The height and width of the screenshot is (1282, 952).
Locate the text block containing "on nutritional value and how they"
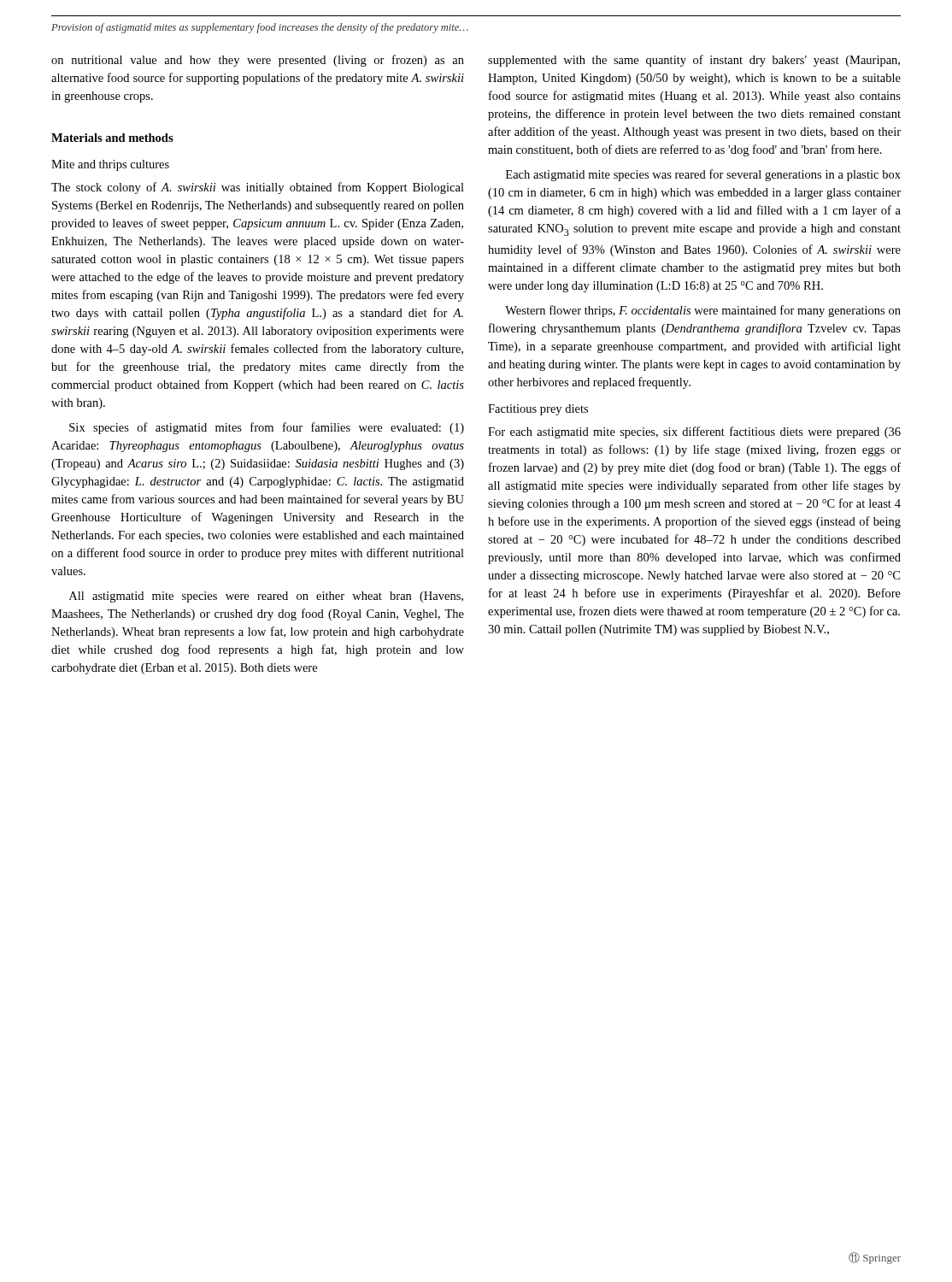point(258,78)
